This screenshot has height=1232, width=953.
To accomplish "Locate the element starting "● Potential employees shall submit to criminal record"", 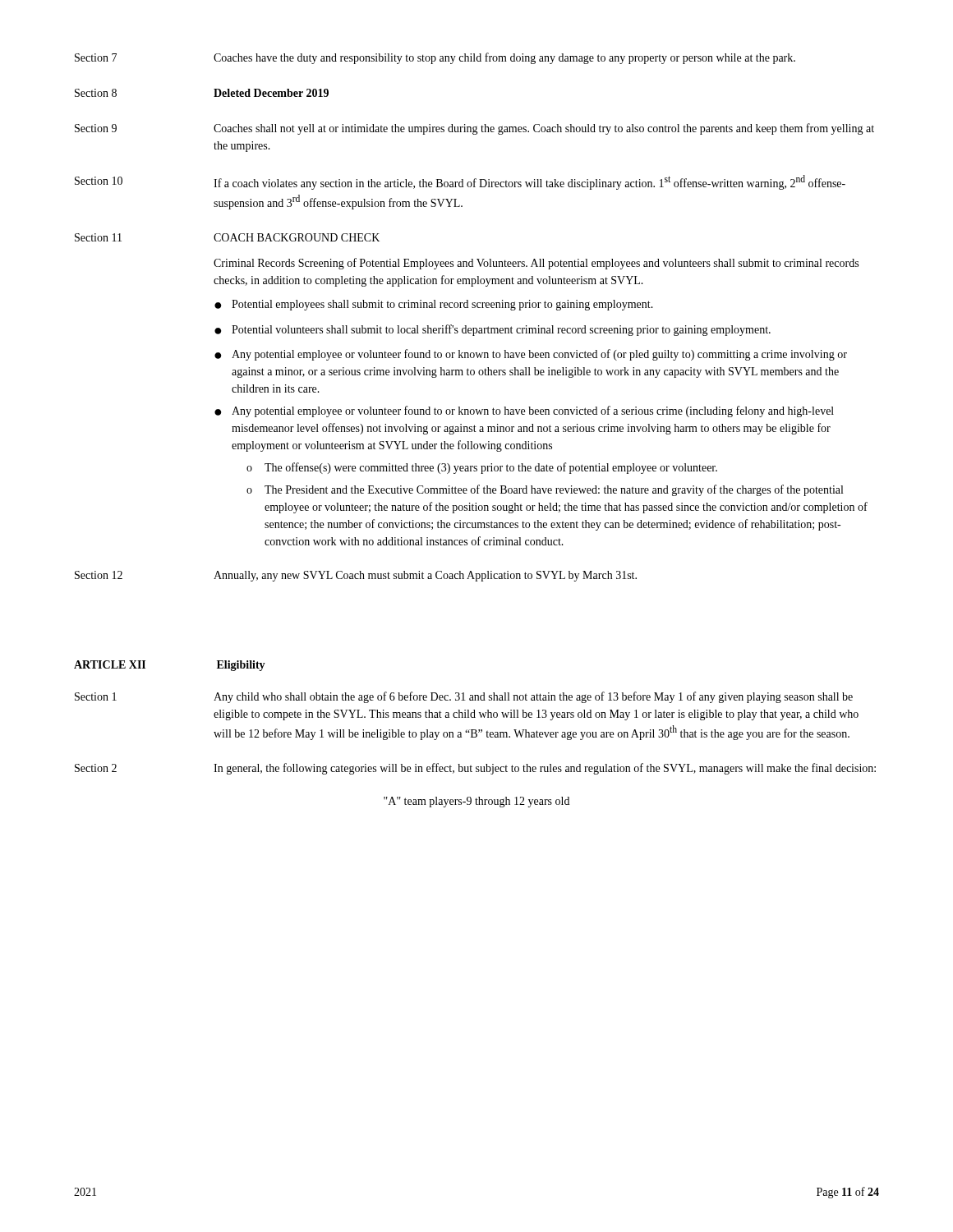I will tap(546, 306).
